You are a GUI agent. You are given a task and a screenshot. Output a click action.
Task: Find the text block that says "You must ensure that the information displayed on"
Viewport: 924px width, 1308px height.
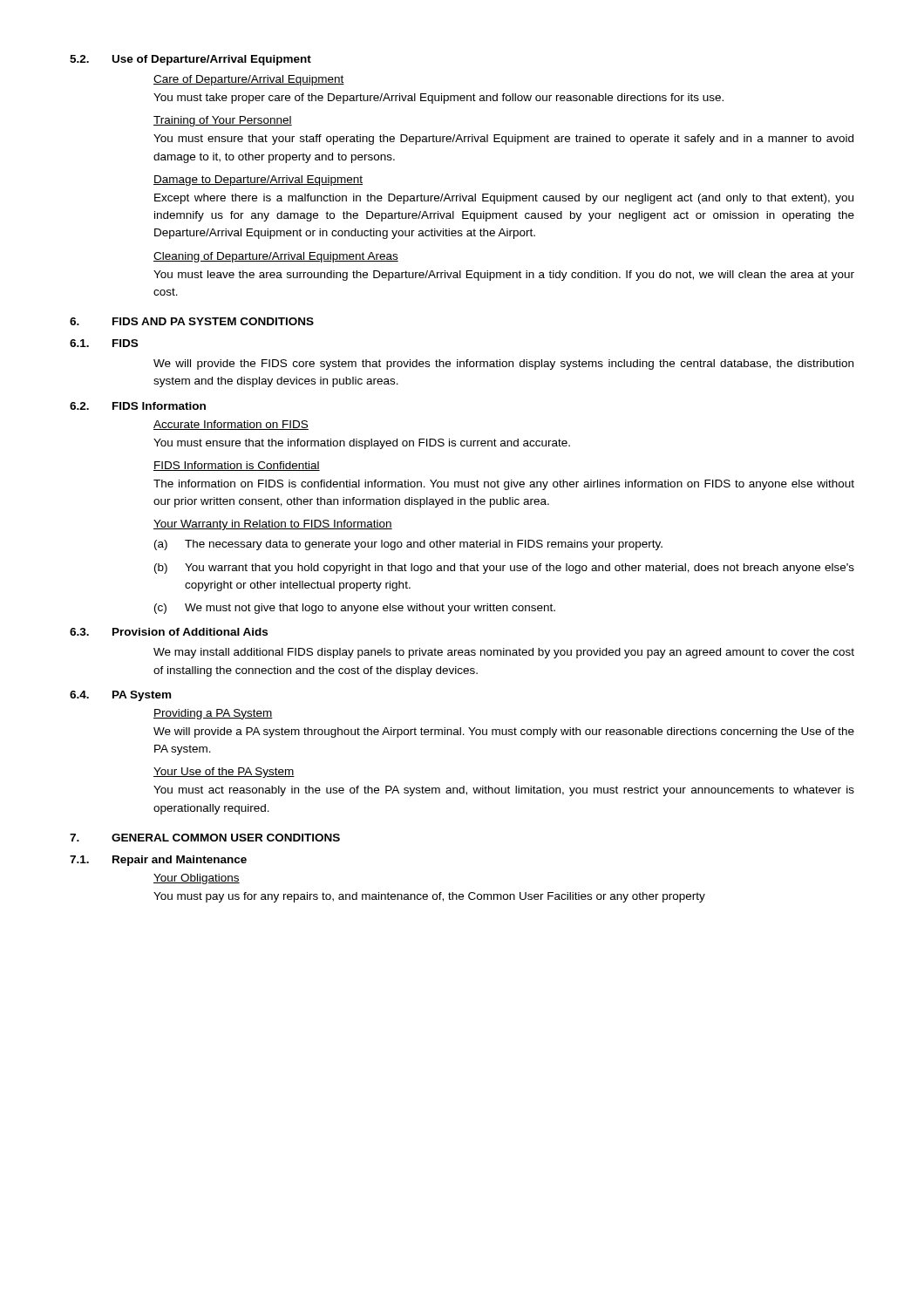[x=362, y=442]
